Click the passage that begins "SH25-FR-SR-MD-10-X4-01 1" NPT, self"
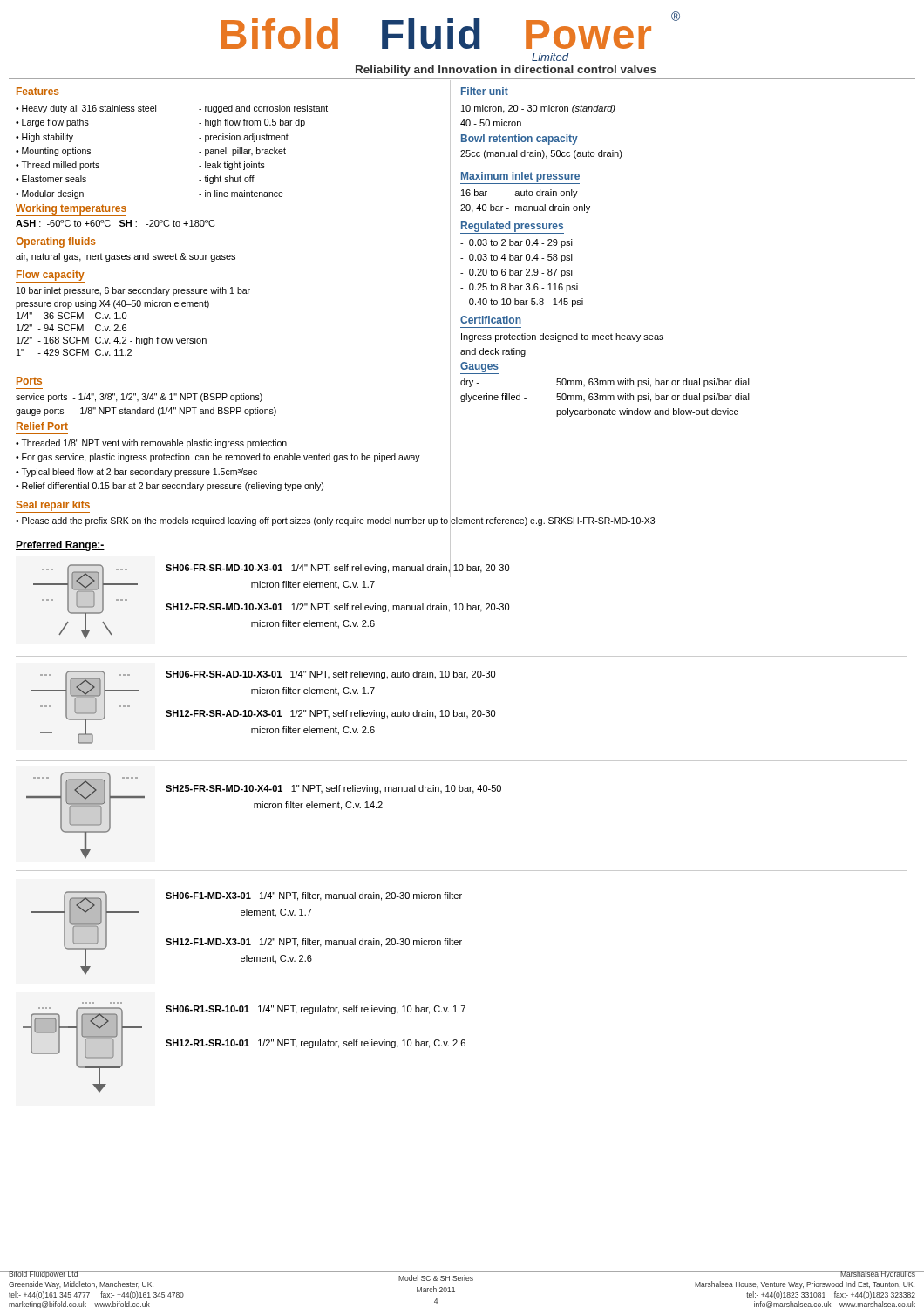This screenshot has height=1308, width=924. tap(334, 796)
